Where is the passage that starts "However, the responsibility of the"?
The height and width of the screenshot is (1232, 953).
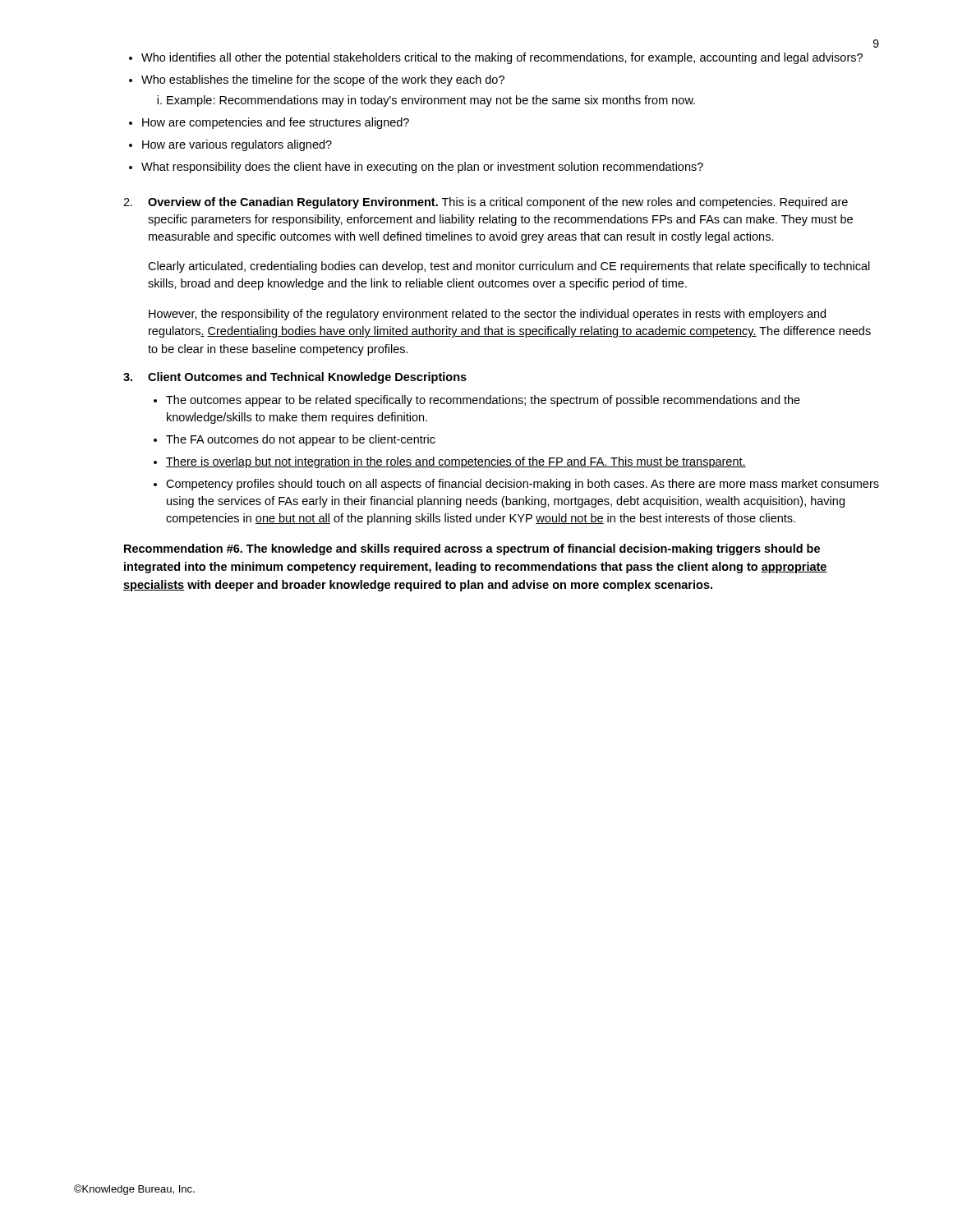coord(509,331)
